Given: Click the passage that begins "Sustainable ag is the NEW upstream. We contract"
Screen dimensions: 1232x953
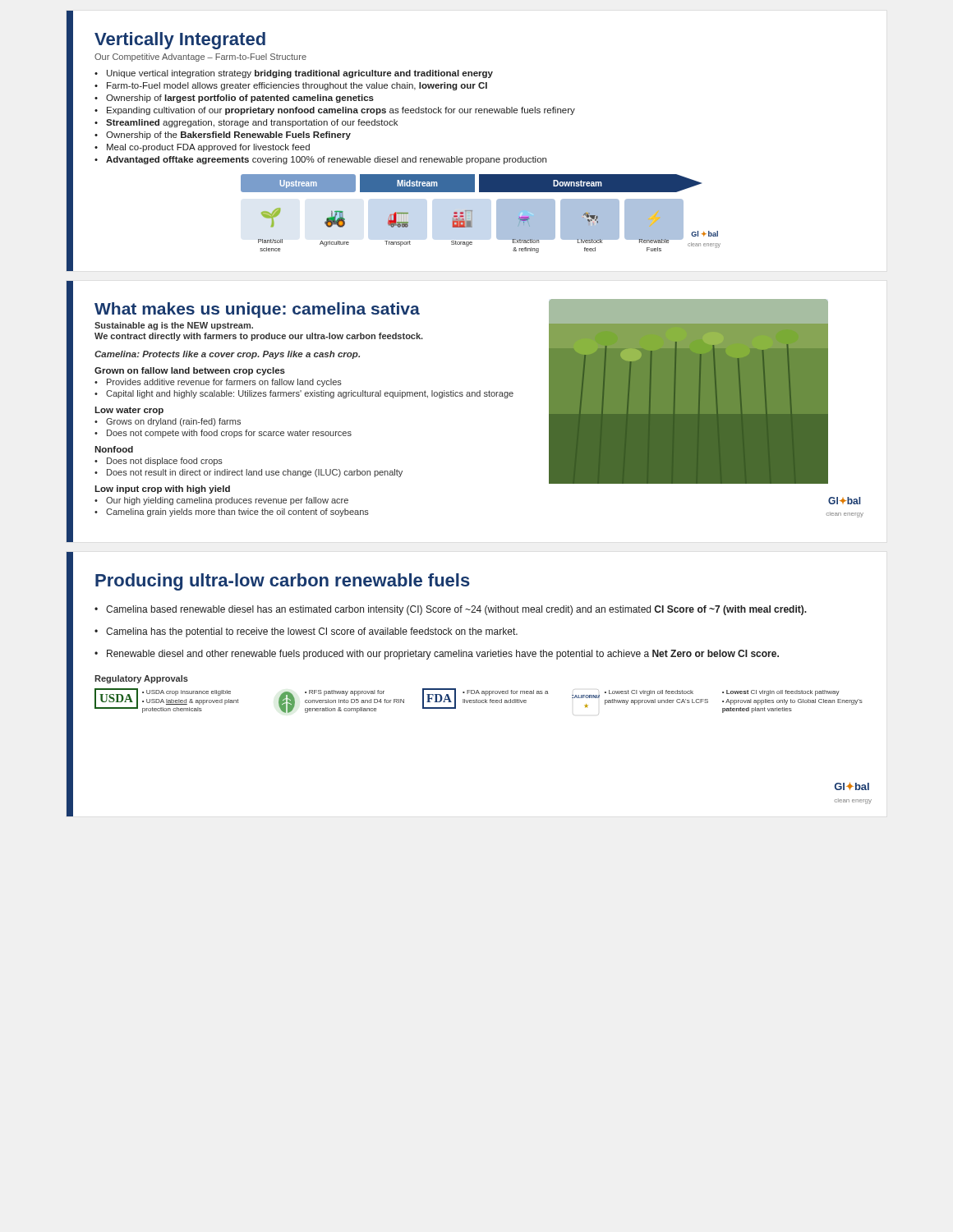Looking at the screenshot, I should point(315,331).
